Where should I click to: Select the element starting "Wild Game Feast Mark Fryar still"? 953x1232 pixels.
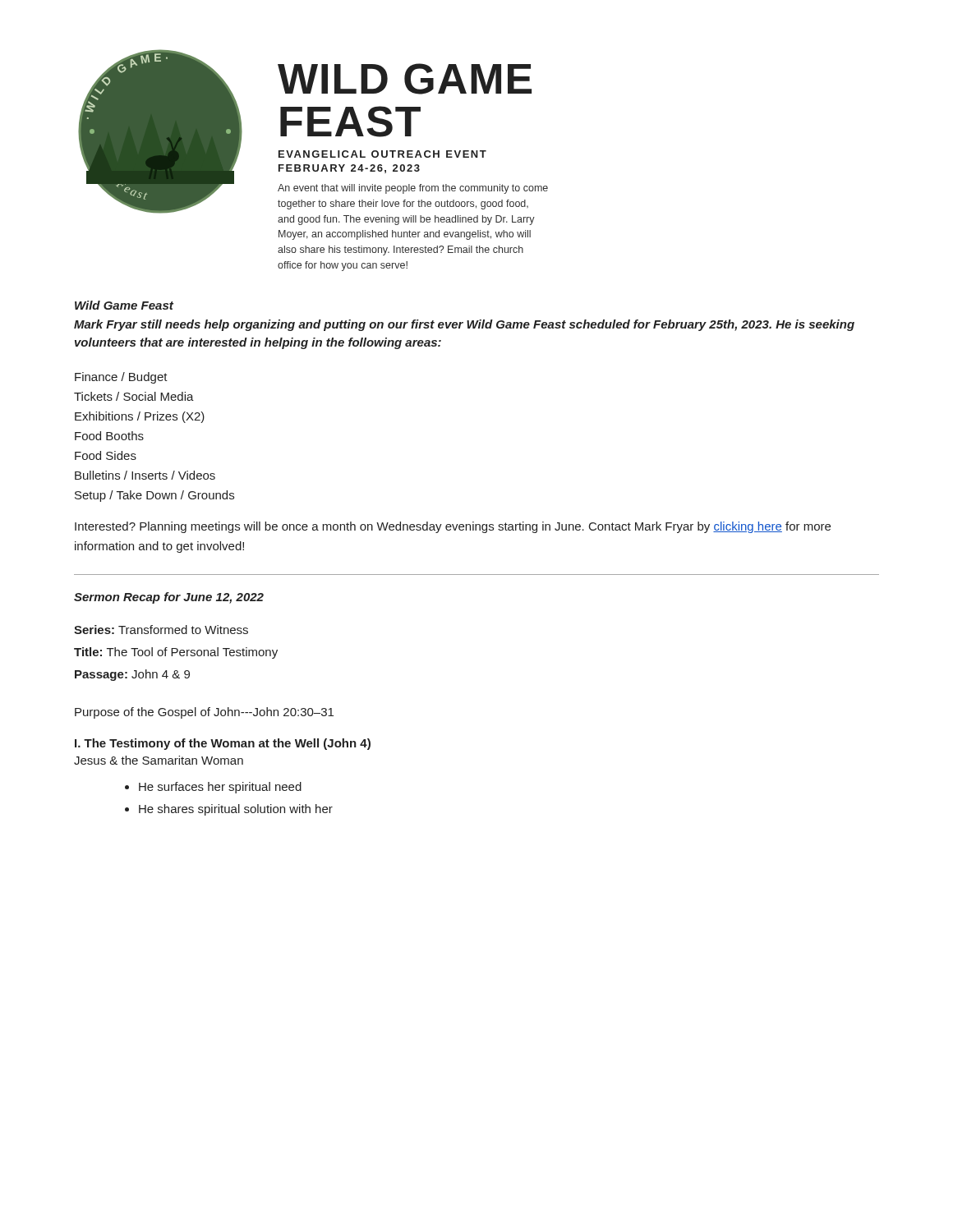(476, 325)
